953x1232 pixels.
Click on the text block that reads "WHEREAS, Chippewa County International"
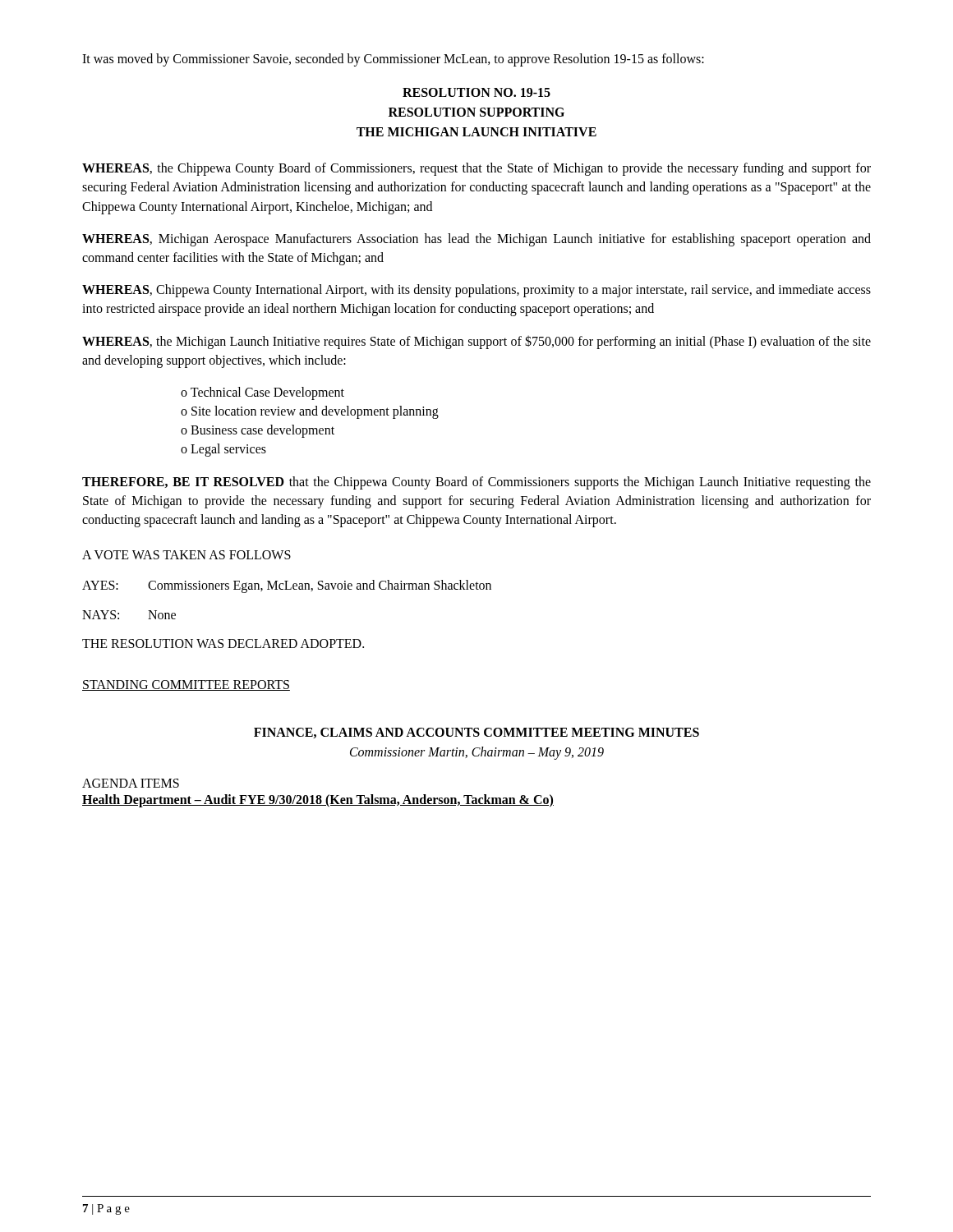pyautogui.click(x=476, y=299)
